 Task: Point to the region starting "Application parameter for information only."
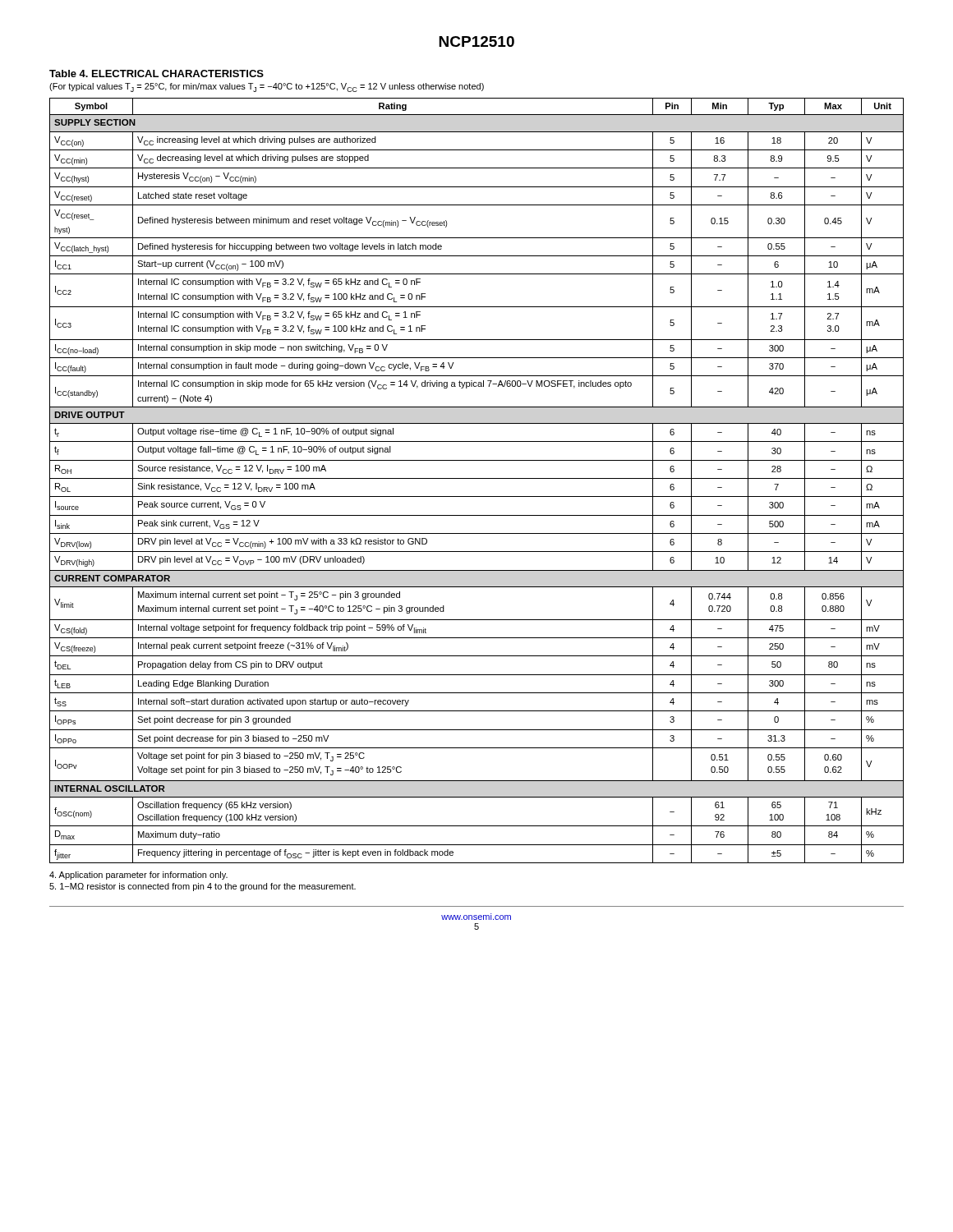tap(139, 875)
